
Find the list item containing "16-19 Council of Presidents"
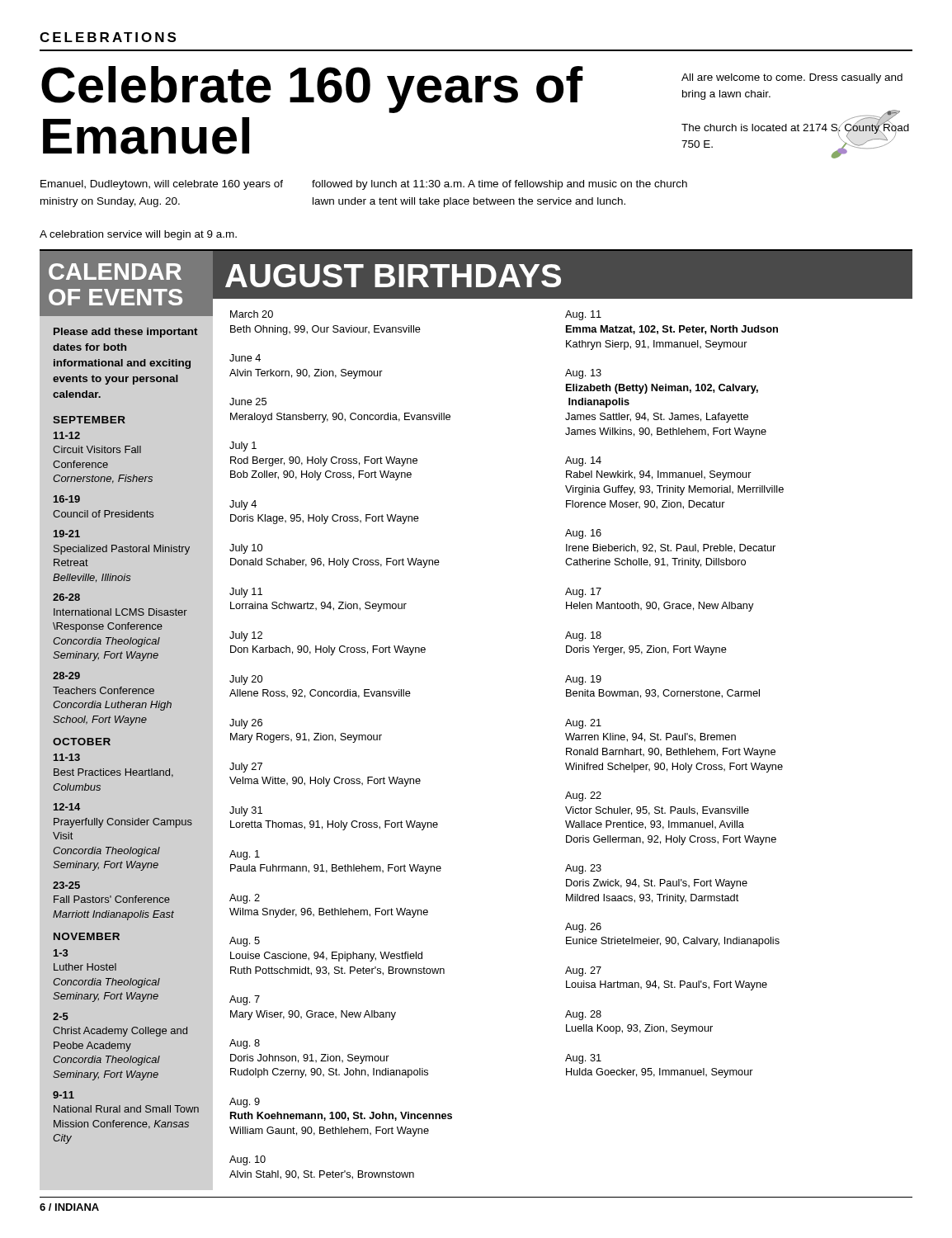pos(126,506)
